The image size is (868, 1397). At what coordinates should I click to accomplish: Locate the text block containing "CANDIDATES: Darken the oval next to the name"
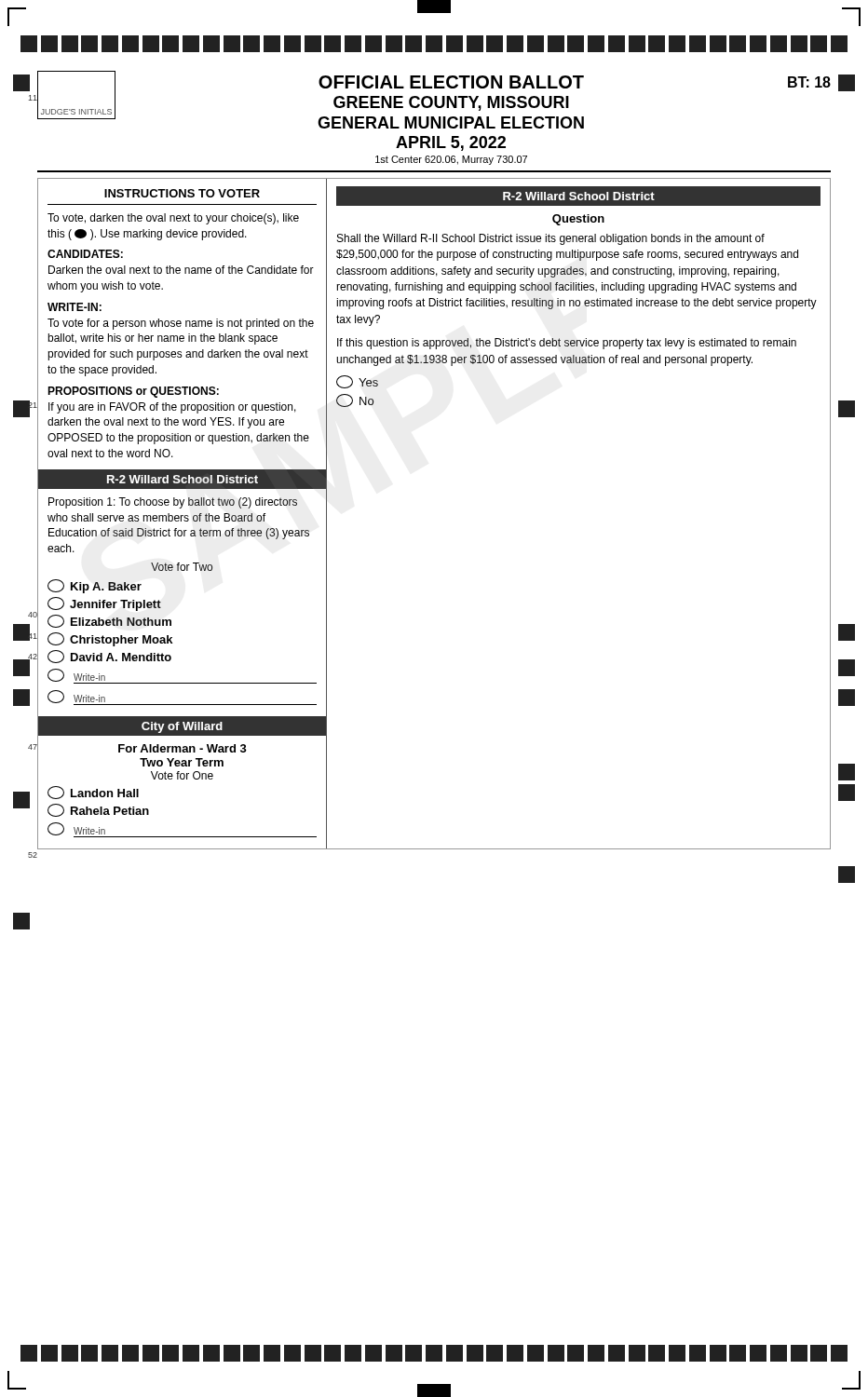pyautogui.click(x=182, y=270)
